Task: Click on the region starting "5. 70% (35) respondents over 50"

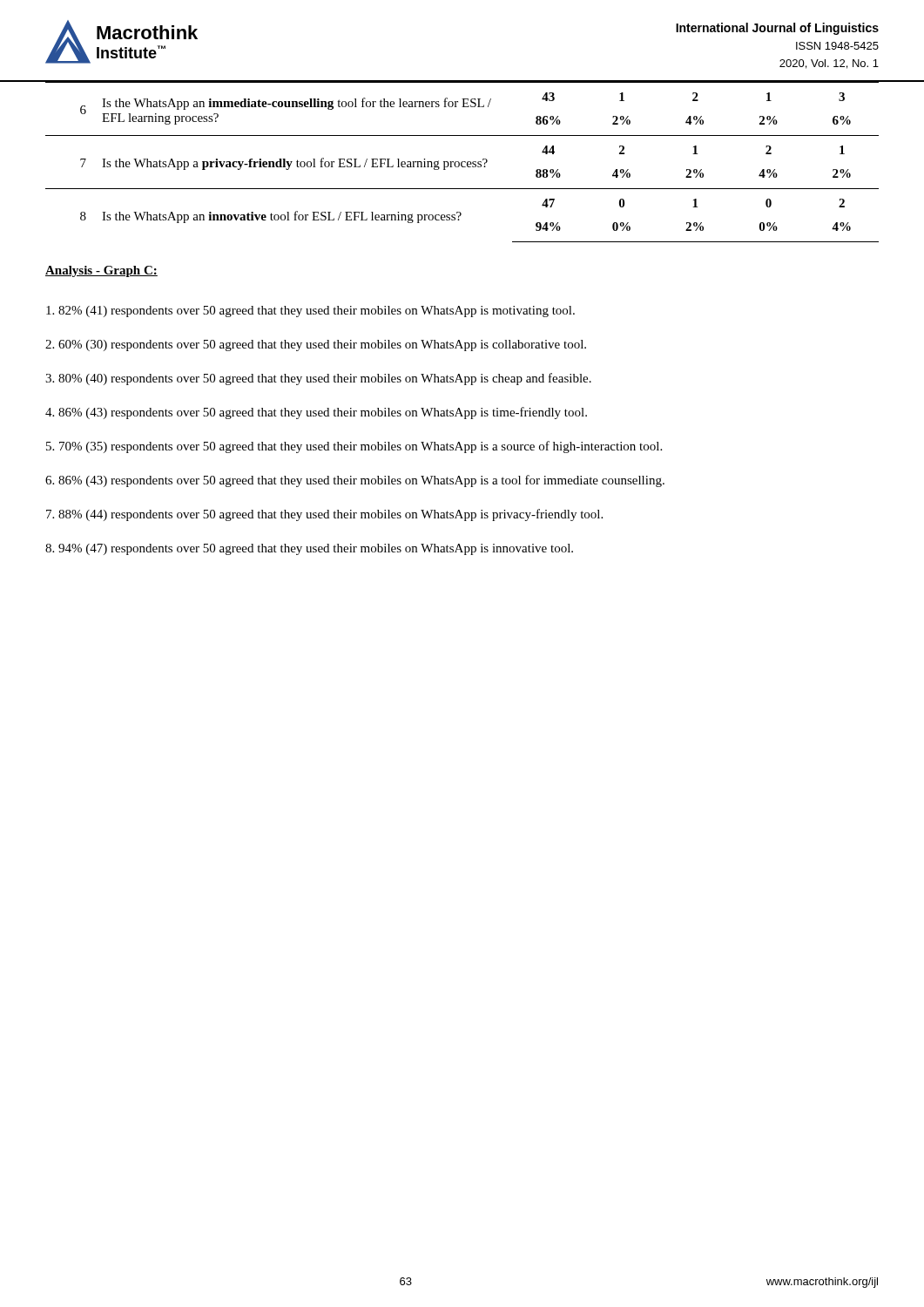Action: [x=462, y=446]
